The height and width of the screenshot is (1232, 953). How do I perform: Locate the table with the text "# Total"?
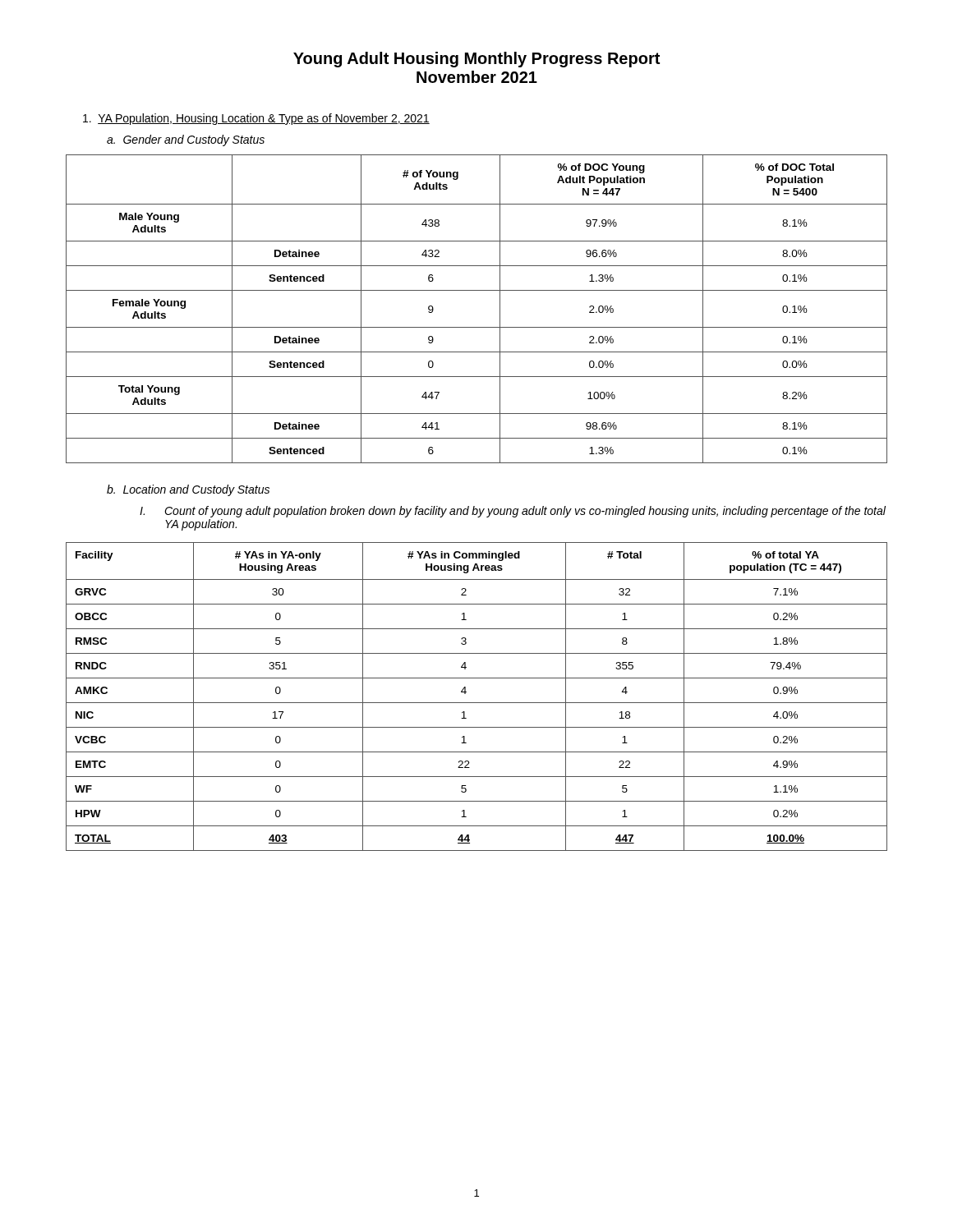476,697
